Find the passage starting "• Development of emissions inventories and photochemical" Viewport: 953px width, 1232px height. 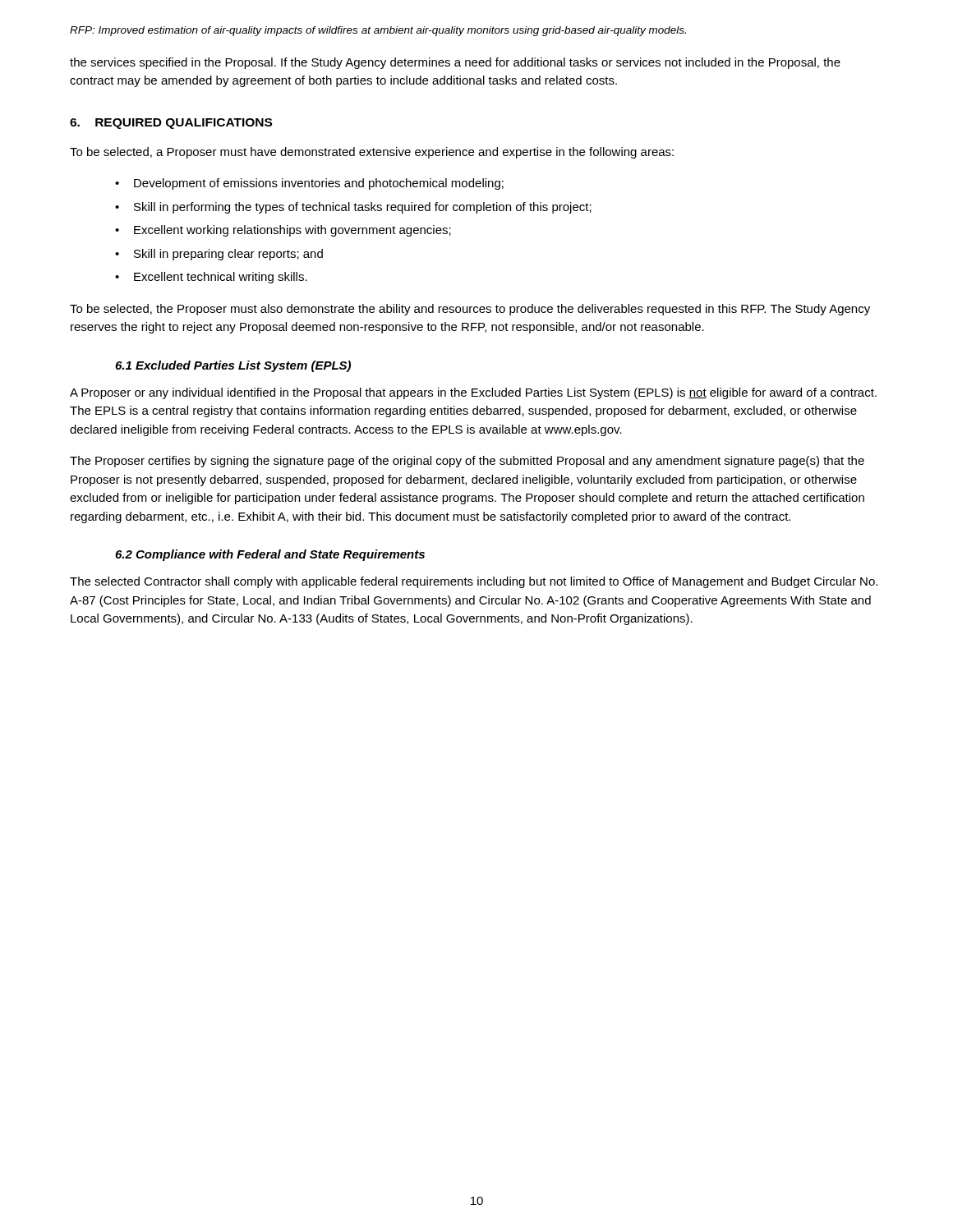click(x=499, y=184)
